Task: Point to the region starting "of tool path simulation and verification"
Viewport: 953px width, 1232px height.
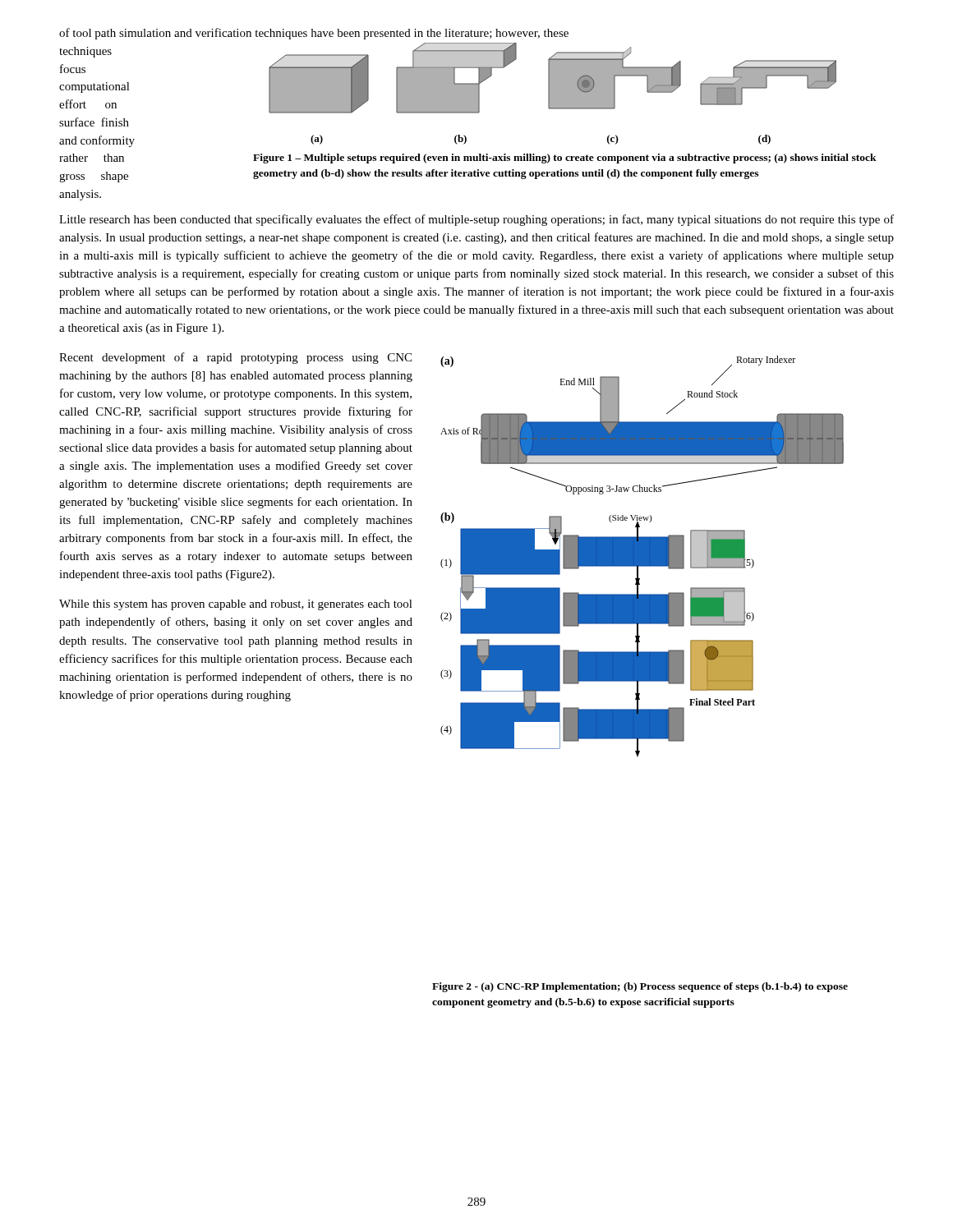Action: click(314, 33)
